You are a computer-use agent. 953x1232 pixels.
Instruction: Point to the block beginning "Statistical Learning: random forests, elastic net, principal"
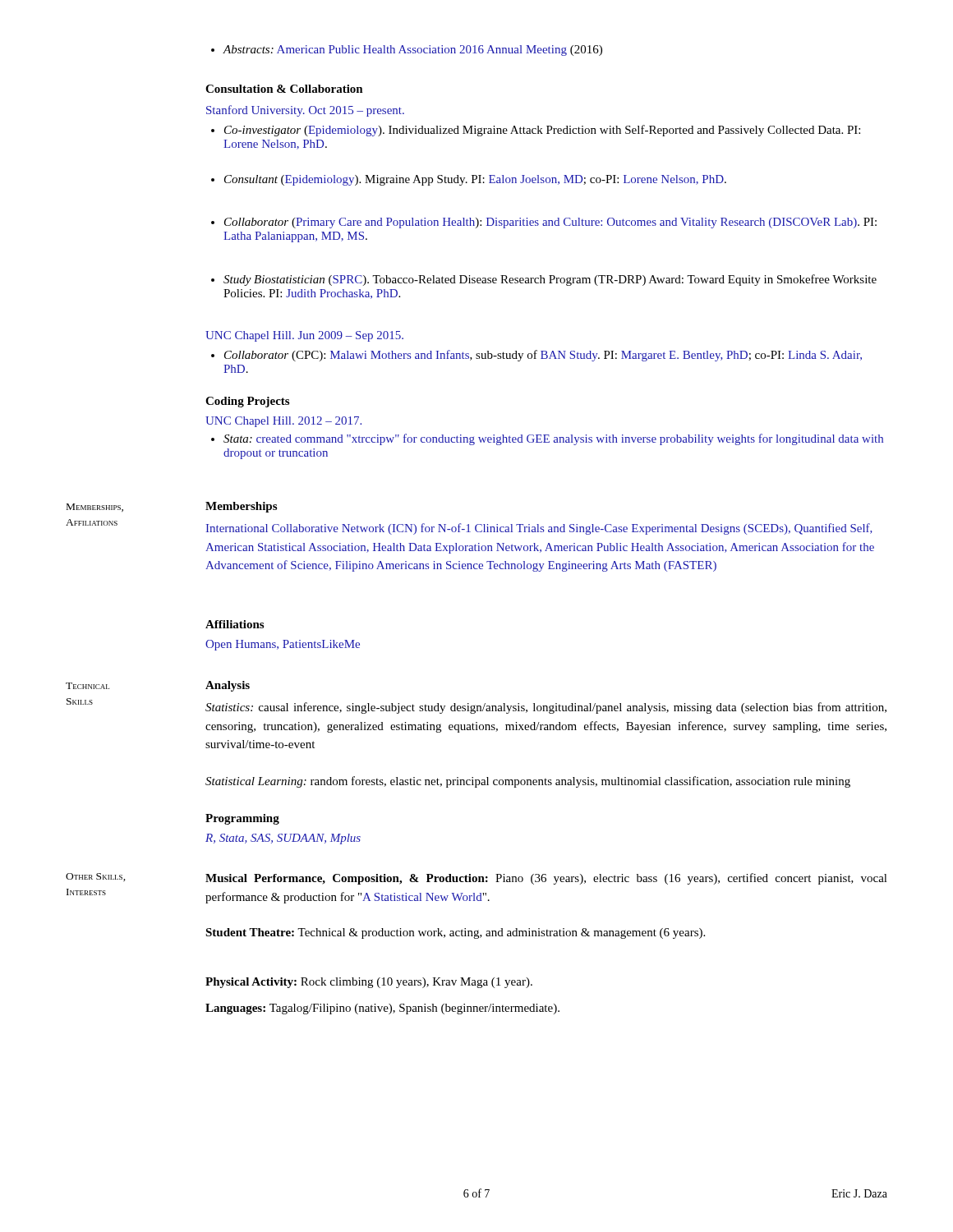pos(528,781)
